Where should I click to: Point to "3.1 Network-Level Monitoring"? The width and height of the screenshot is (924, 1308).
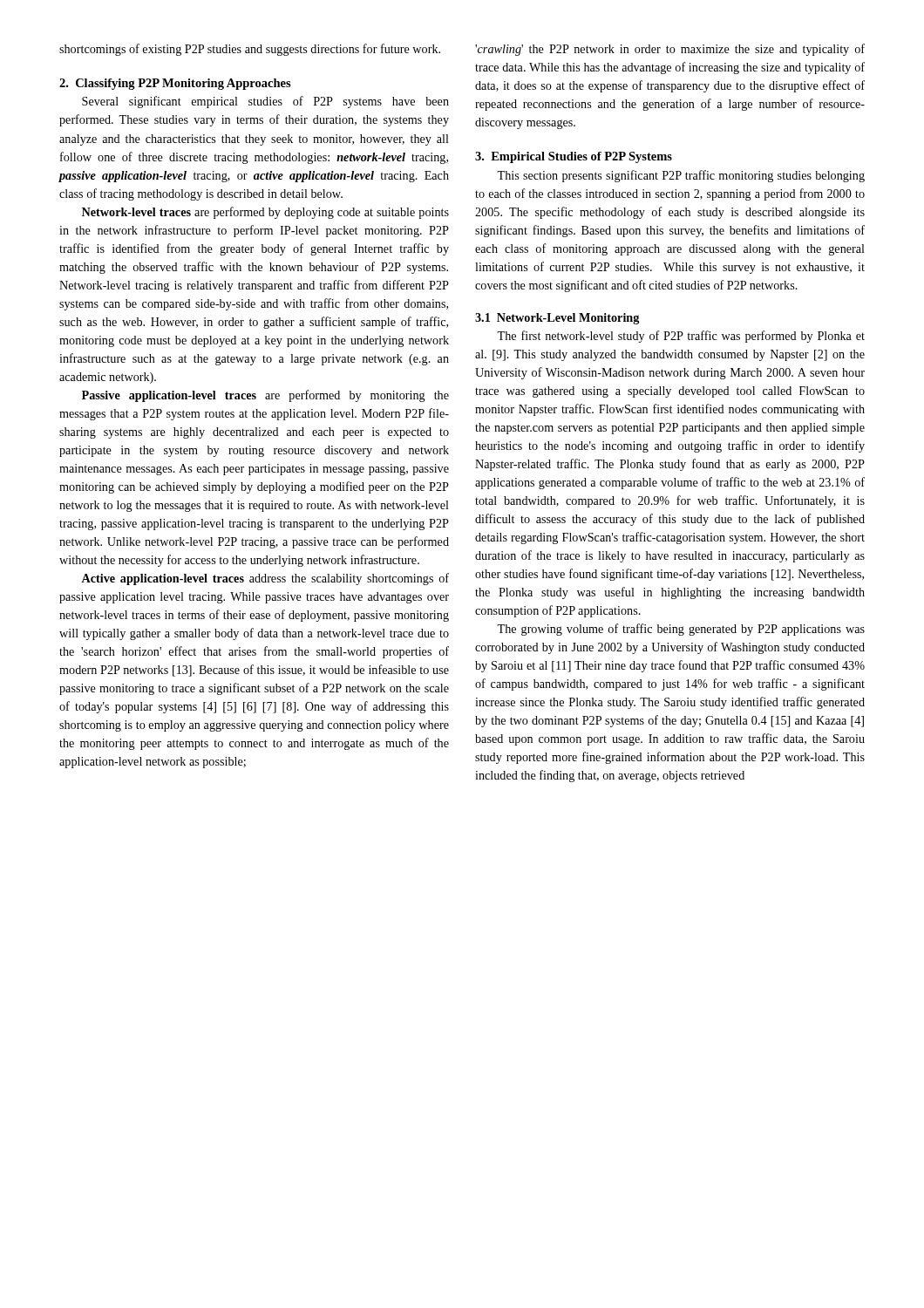(x=557, y=319)
